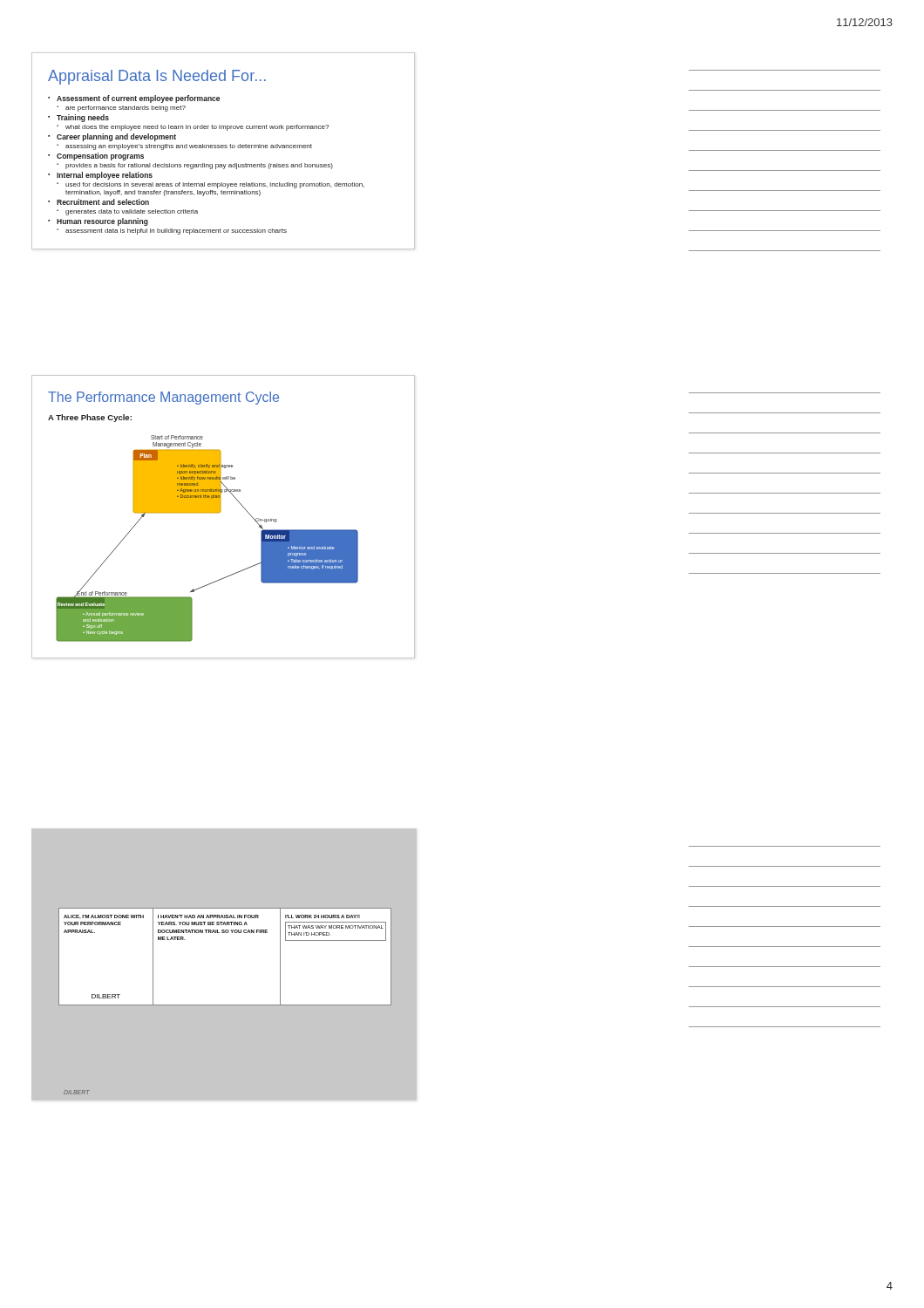Locate the list item that says "▪ Compensation programs"
924x1308 pixels.
click(96, 156)
